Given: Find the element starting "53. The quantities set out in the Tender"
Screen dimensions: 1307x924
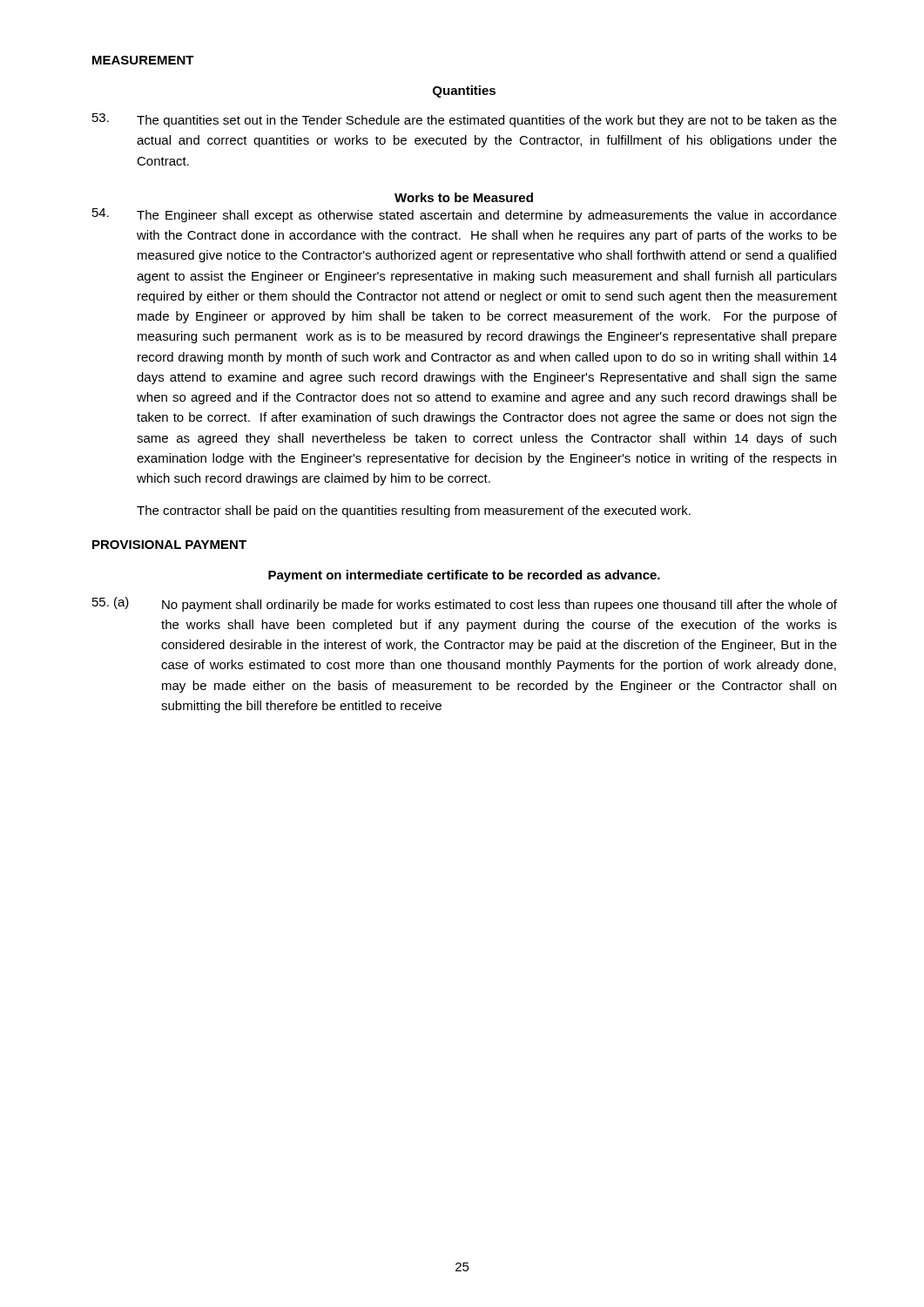Looking at the screenshot, I should click(x=464, y=140).
